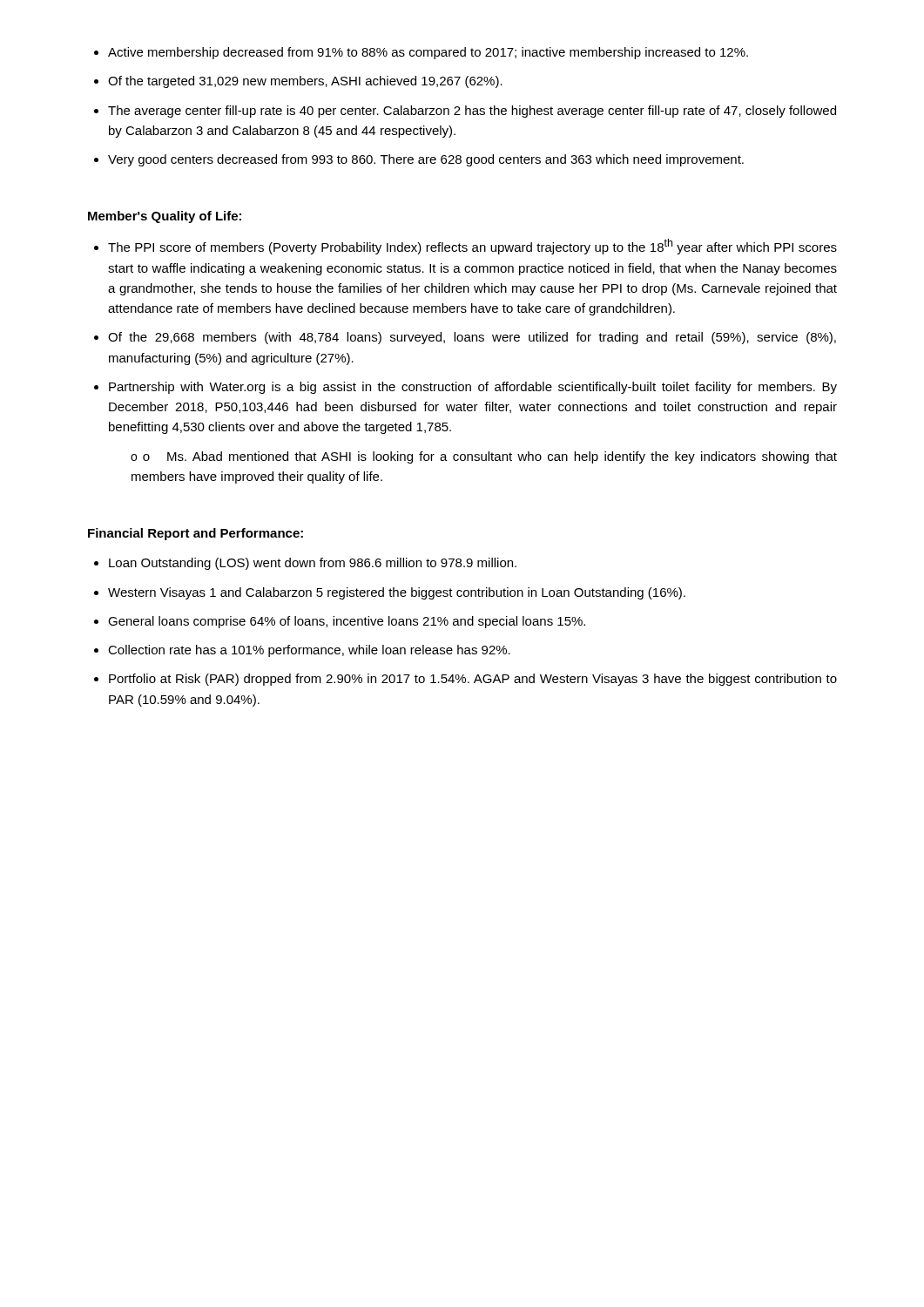924x1307 pixels.
Task: Locate the section header that says "Member's Quality of Life:"
Action: click(x=165, y=216)
